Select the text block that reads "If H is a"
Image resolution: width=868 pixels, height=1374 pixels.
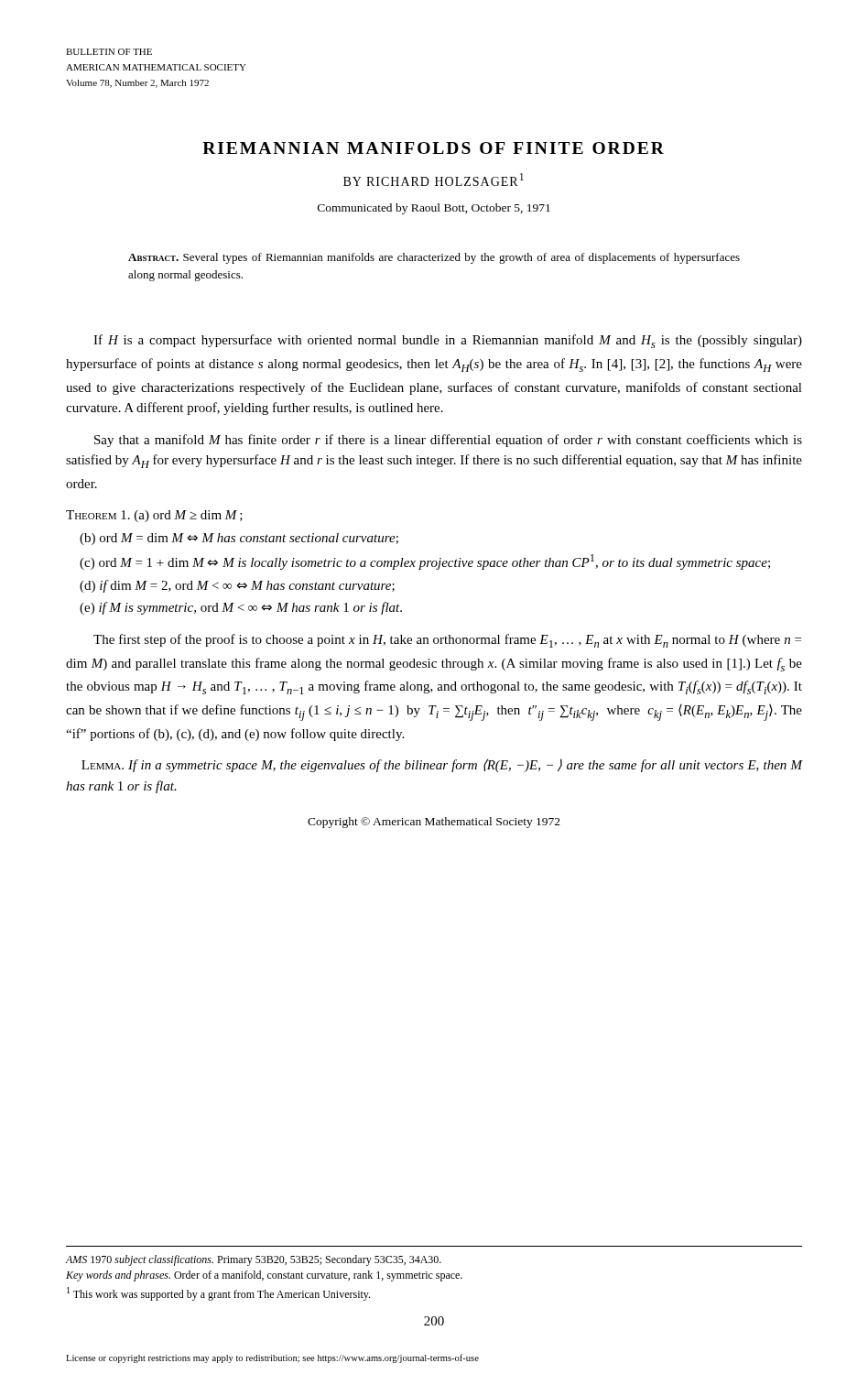pos(434,374)
